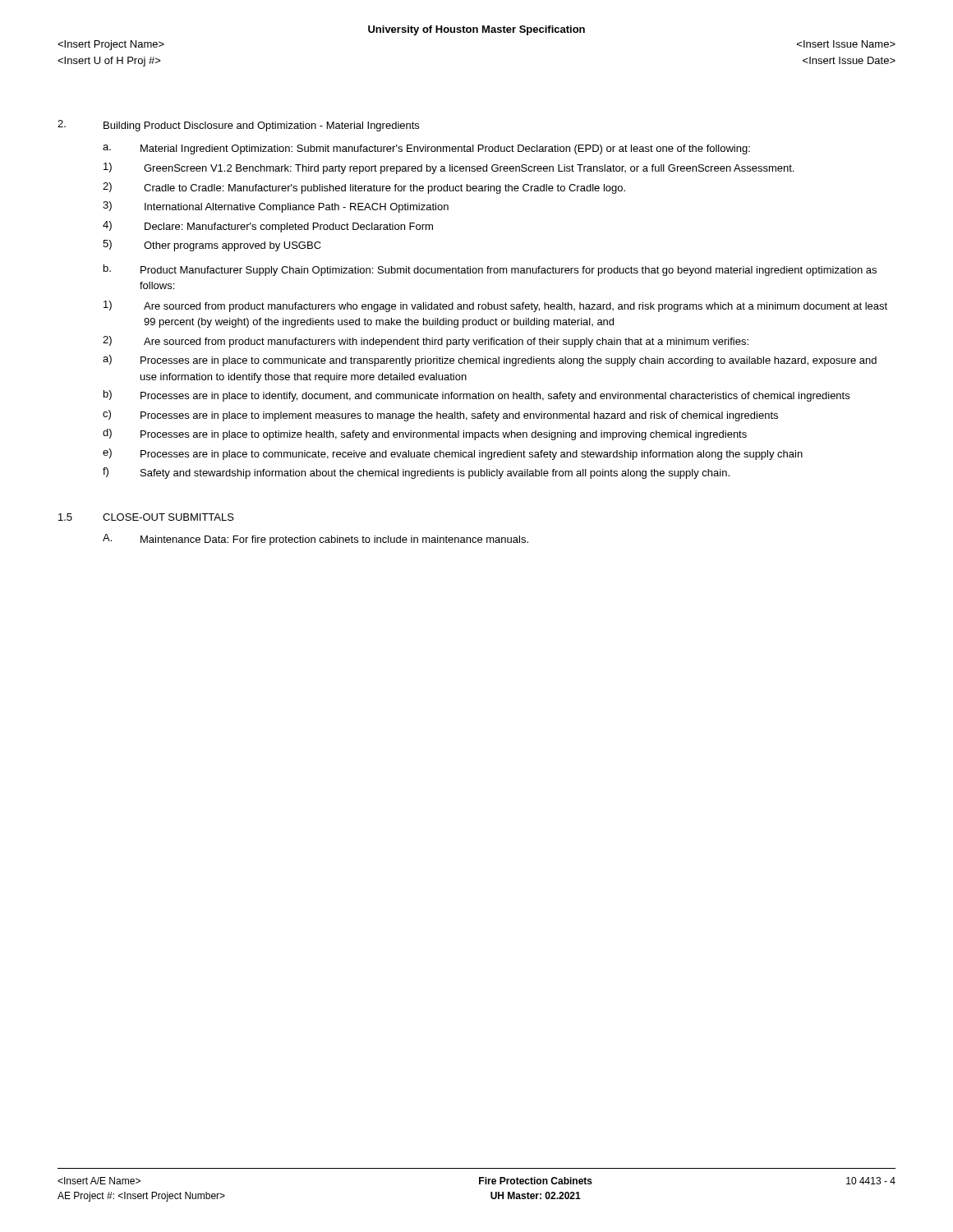Point to the region starting "c) Processes are in place to implement"

pyautogui.click(x=499, y=415)
